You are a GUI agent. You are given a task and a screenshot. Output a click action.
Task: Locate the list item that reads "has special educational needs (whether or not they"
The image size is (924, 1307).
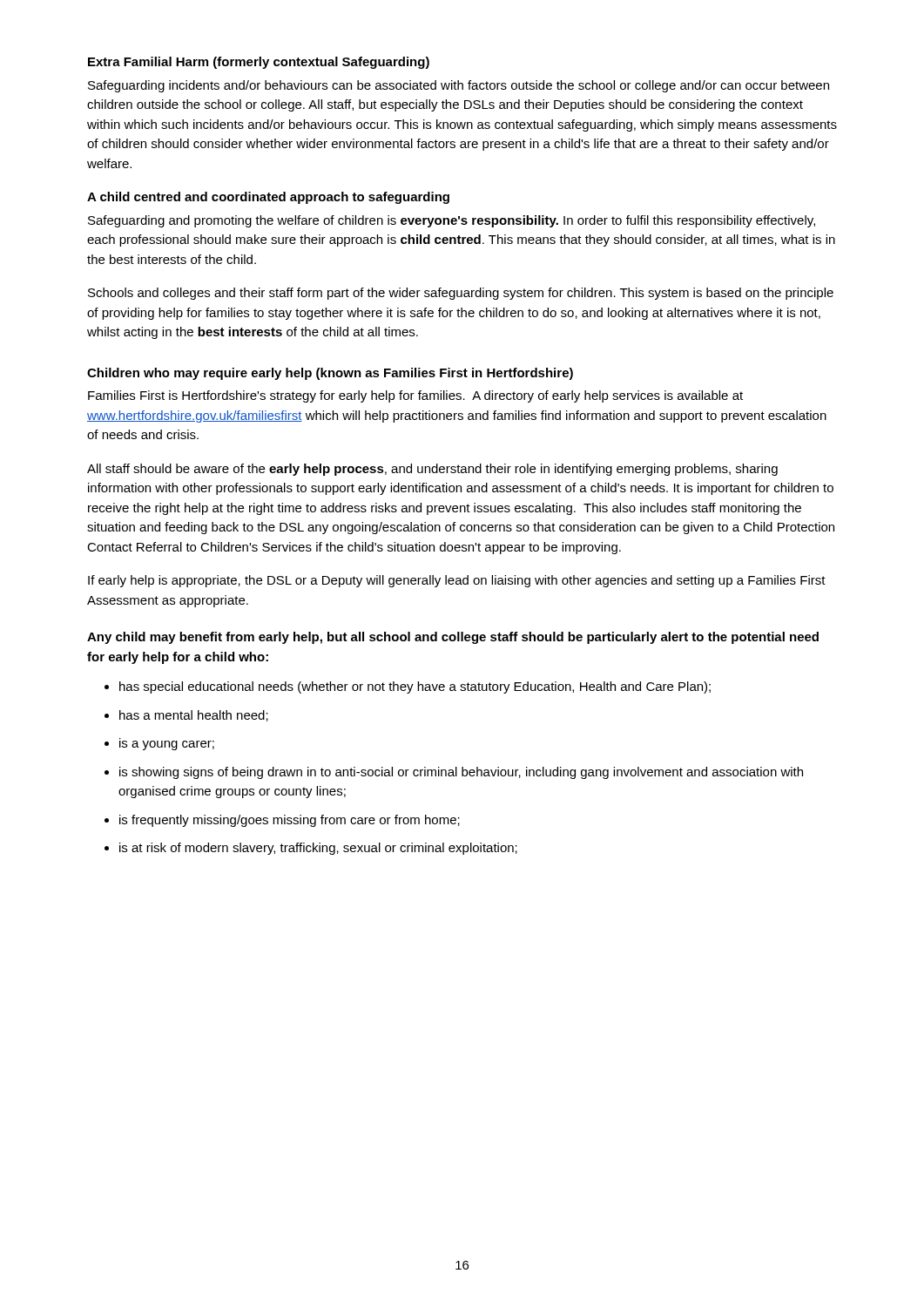tap(415, 686)
